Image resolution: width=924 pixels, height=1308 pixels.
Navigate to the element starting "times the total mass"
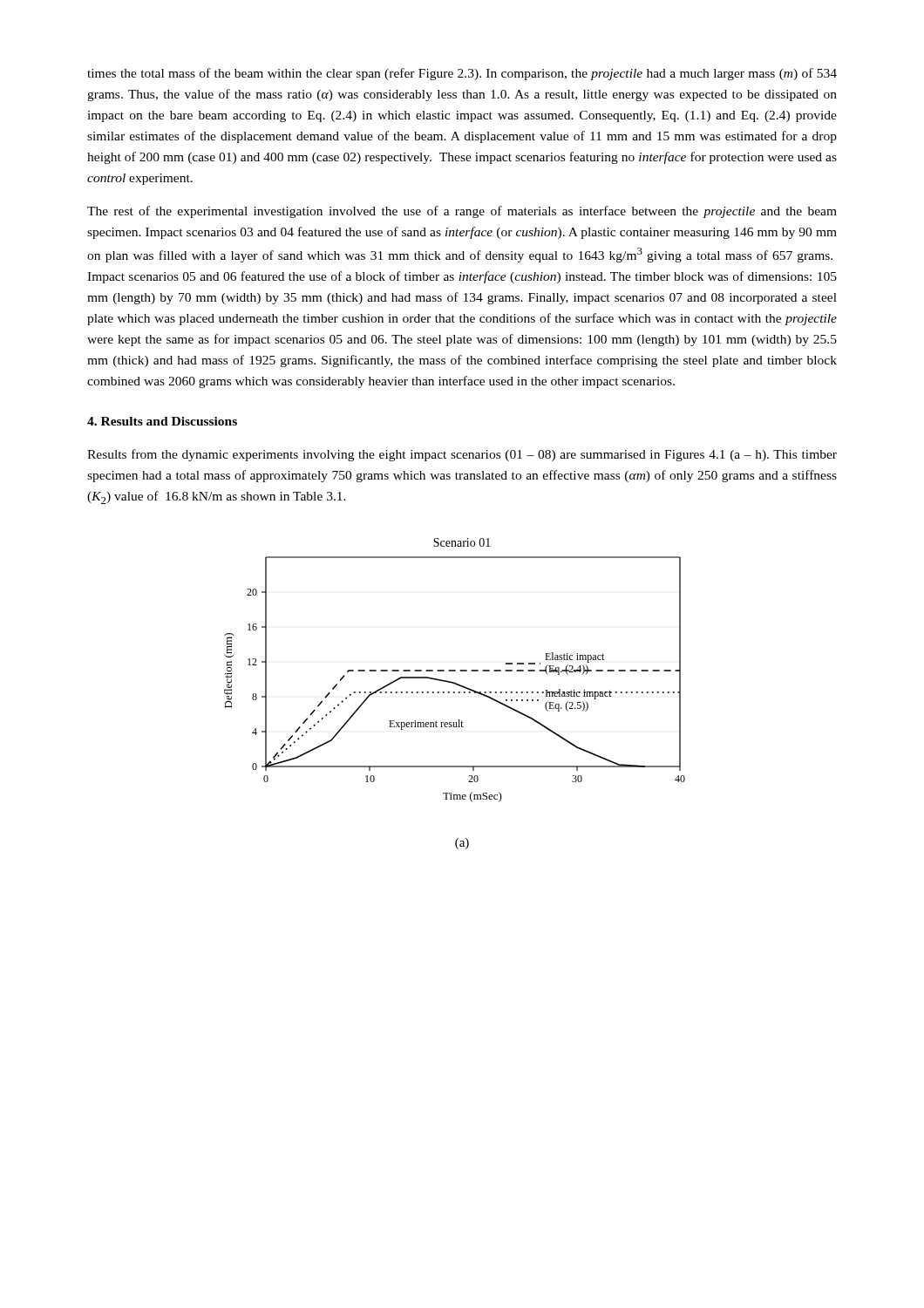462,125
